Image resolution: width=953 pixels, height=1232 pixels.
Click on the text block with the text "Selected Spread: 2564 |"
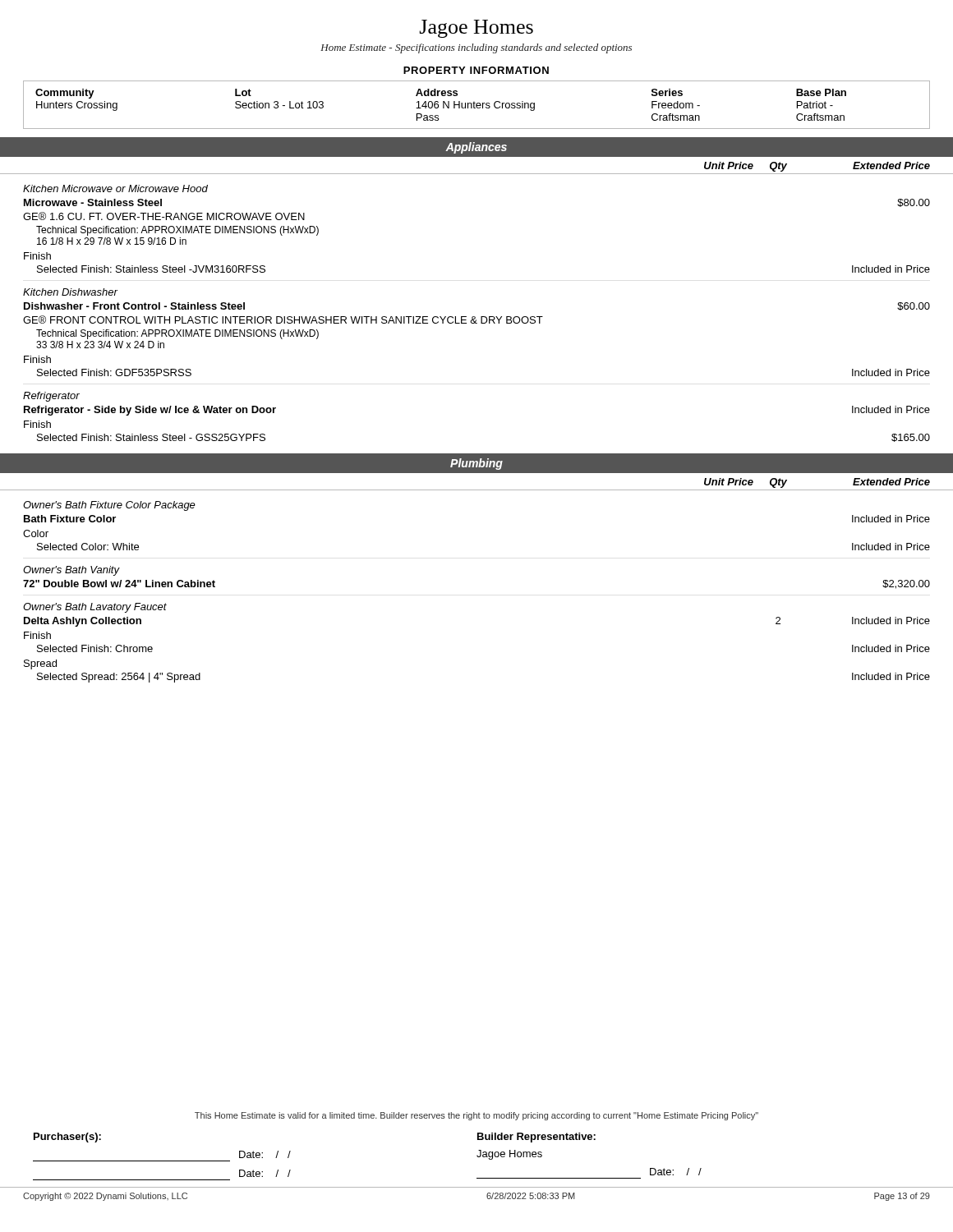tap(118, 676)
